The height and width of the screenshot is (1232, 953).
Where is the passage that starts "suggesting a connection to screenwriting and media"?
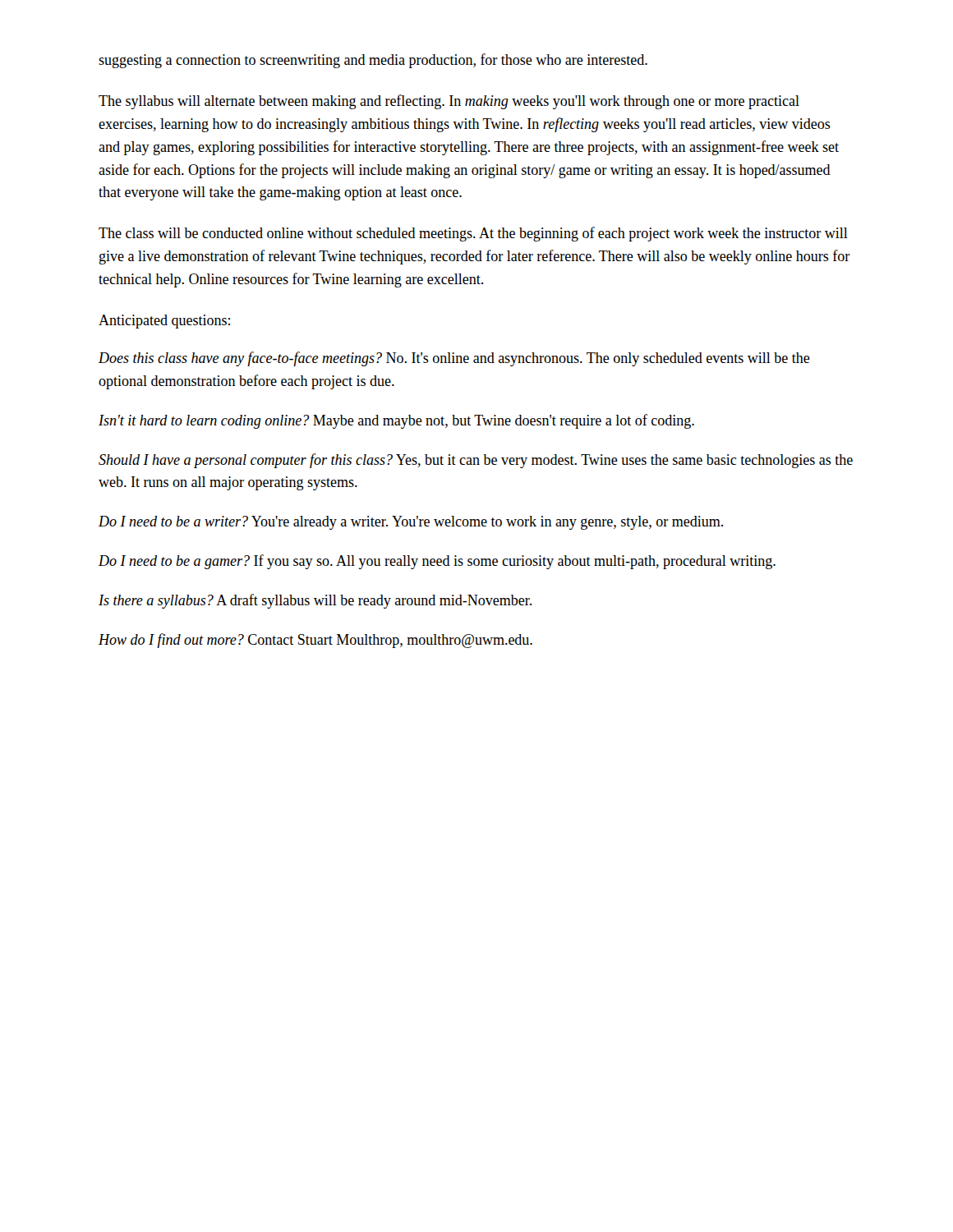pos(373,60)
